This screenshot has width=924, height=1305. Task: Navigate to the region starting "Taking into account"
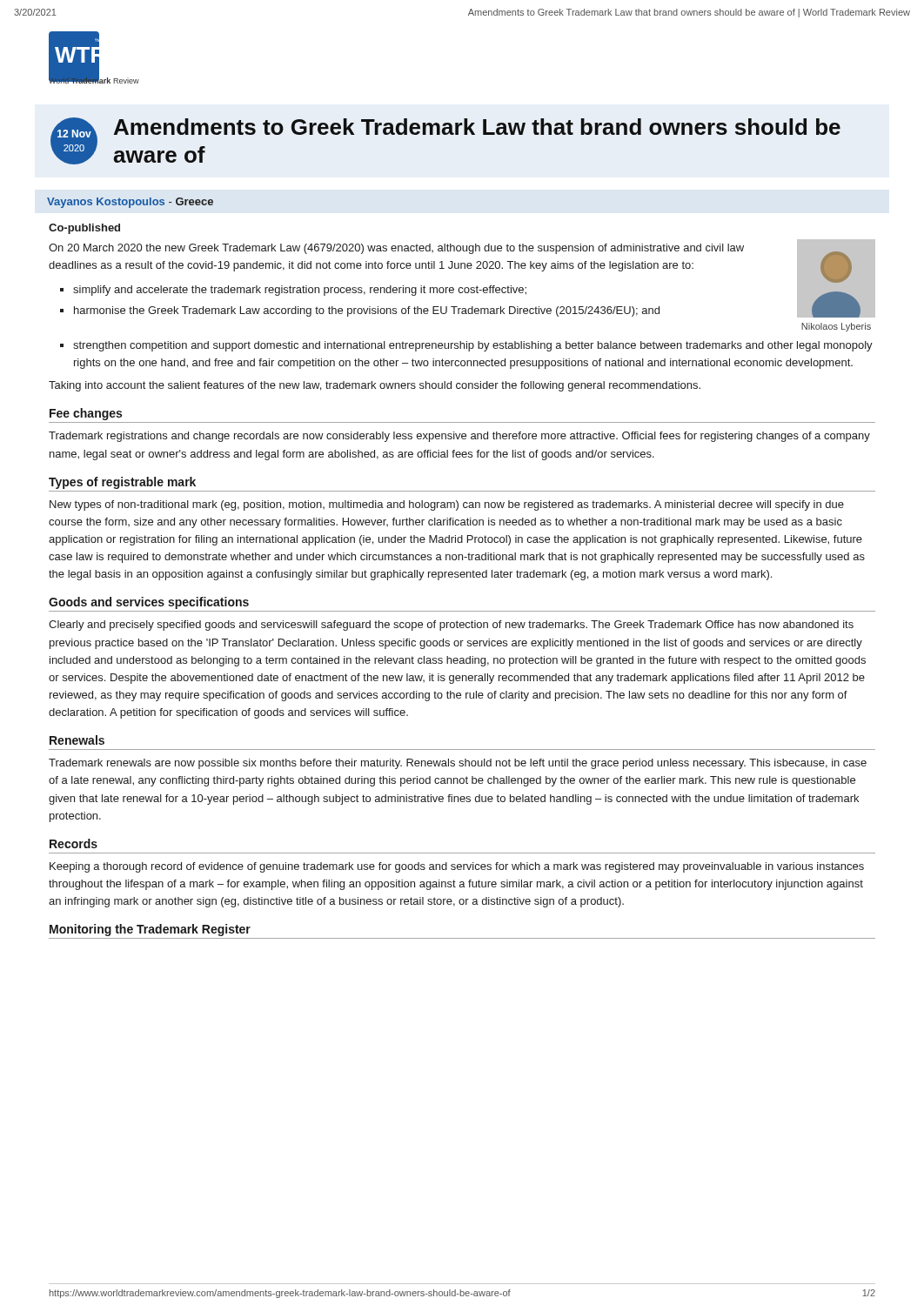tap(375, 385)
